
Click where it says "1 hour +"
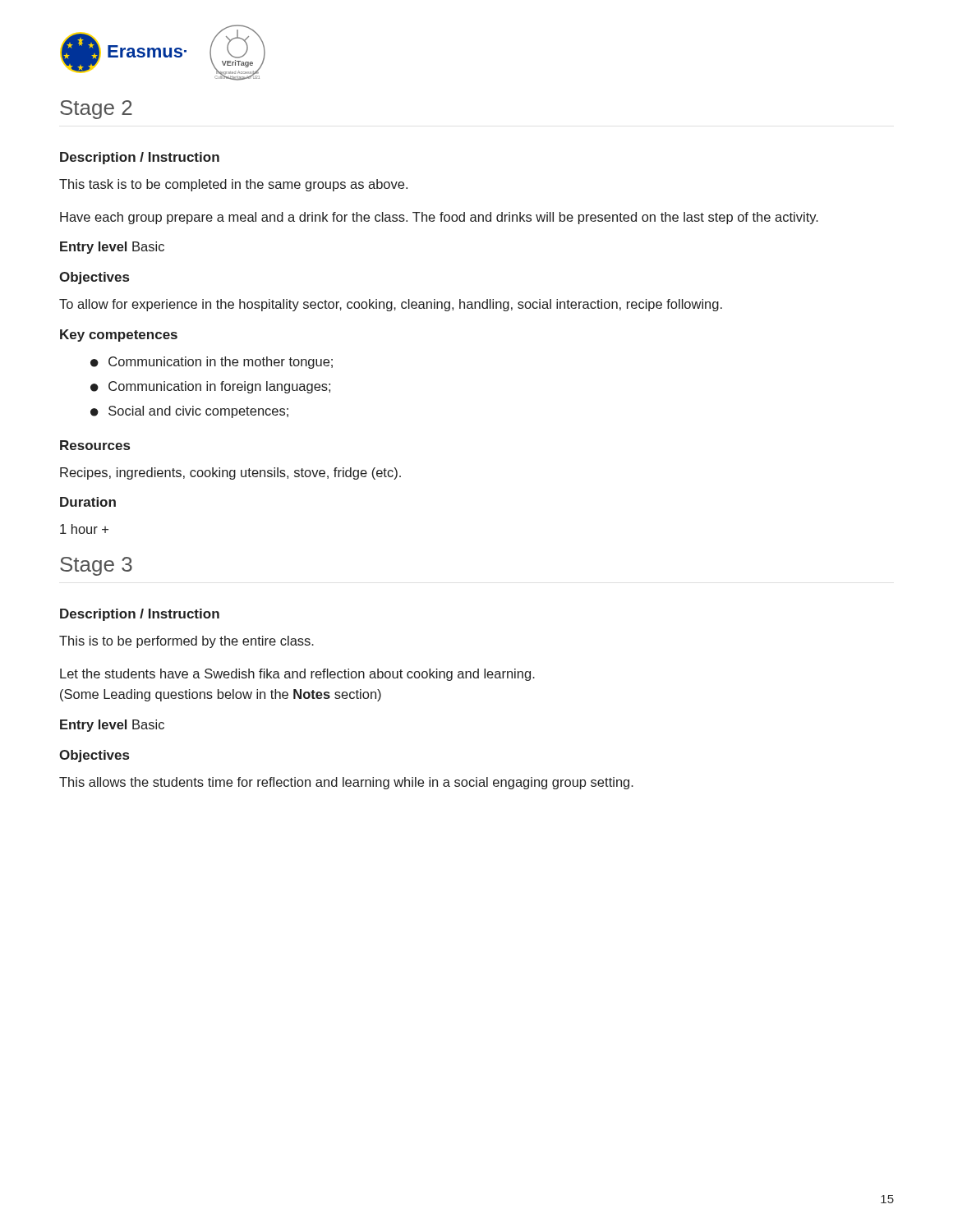click(84, 529)
